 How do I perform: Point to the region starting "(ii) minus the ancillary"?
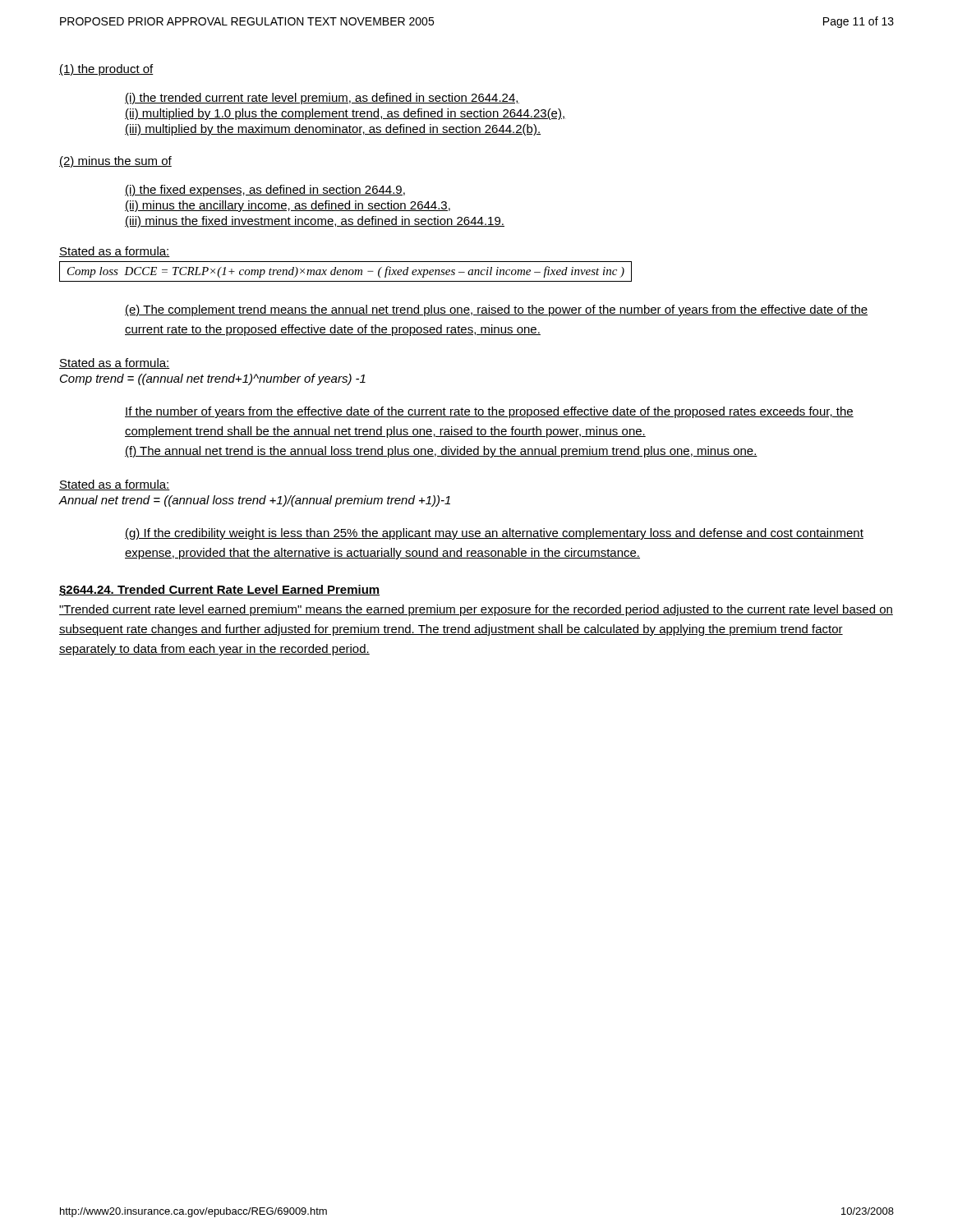288,205
